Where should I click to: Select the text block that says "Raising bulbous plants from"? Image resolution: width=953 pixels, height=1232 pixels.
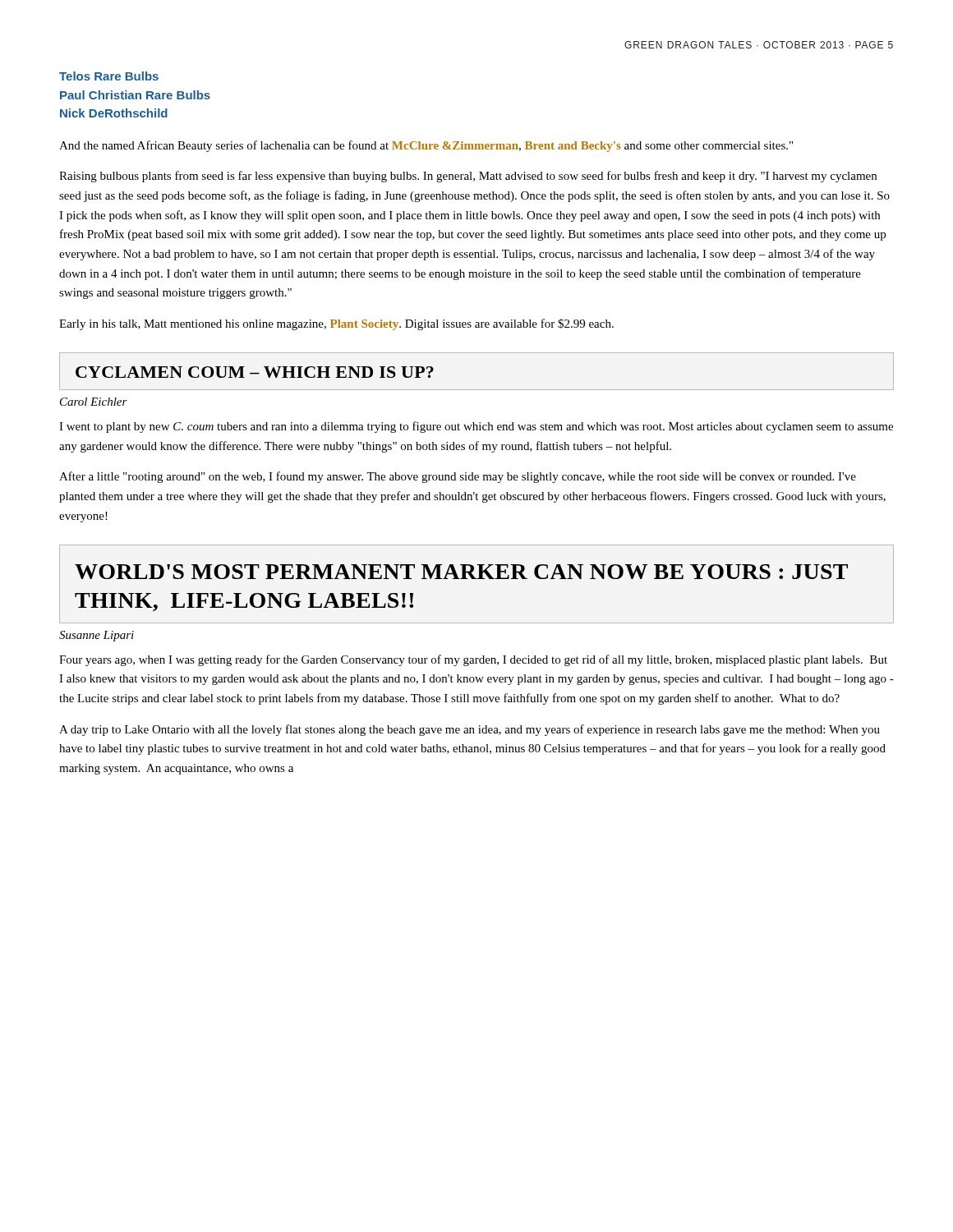[x=474, y=234]
